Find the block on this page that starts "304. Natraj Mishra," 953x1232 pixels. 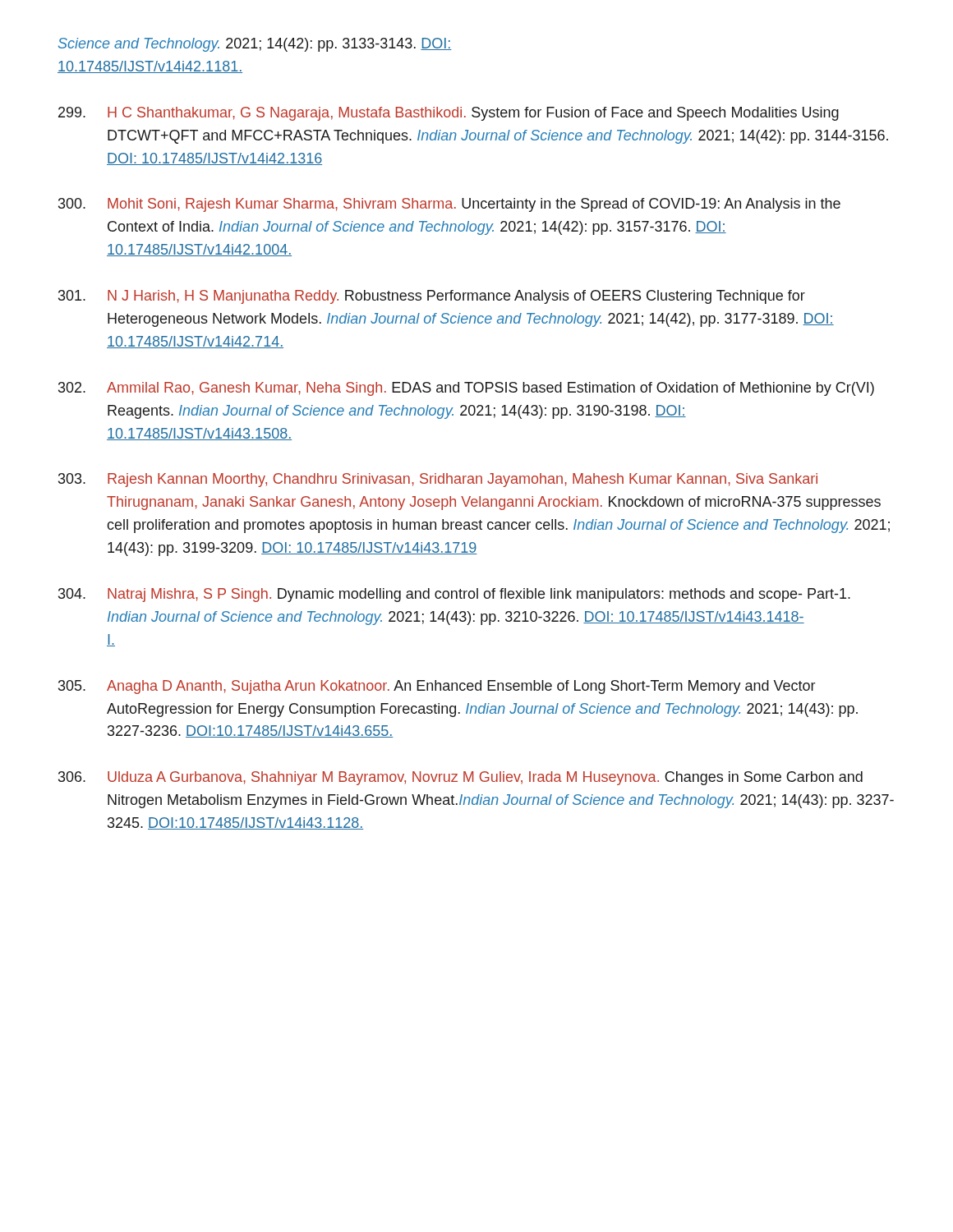(476, 618)
